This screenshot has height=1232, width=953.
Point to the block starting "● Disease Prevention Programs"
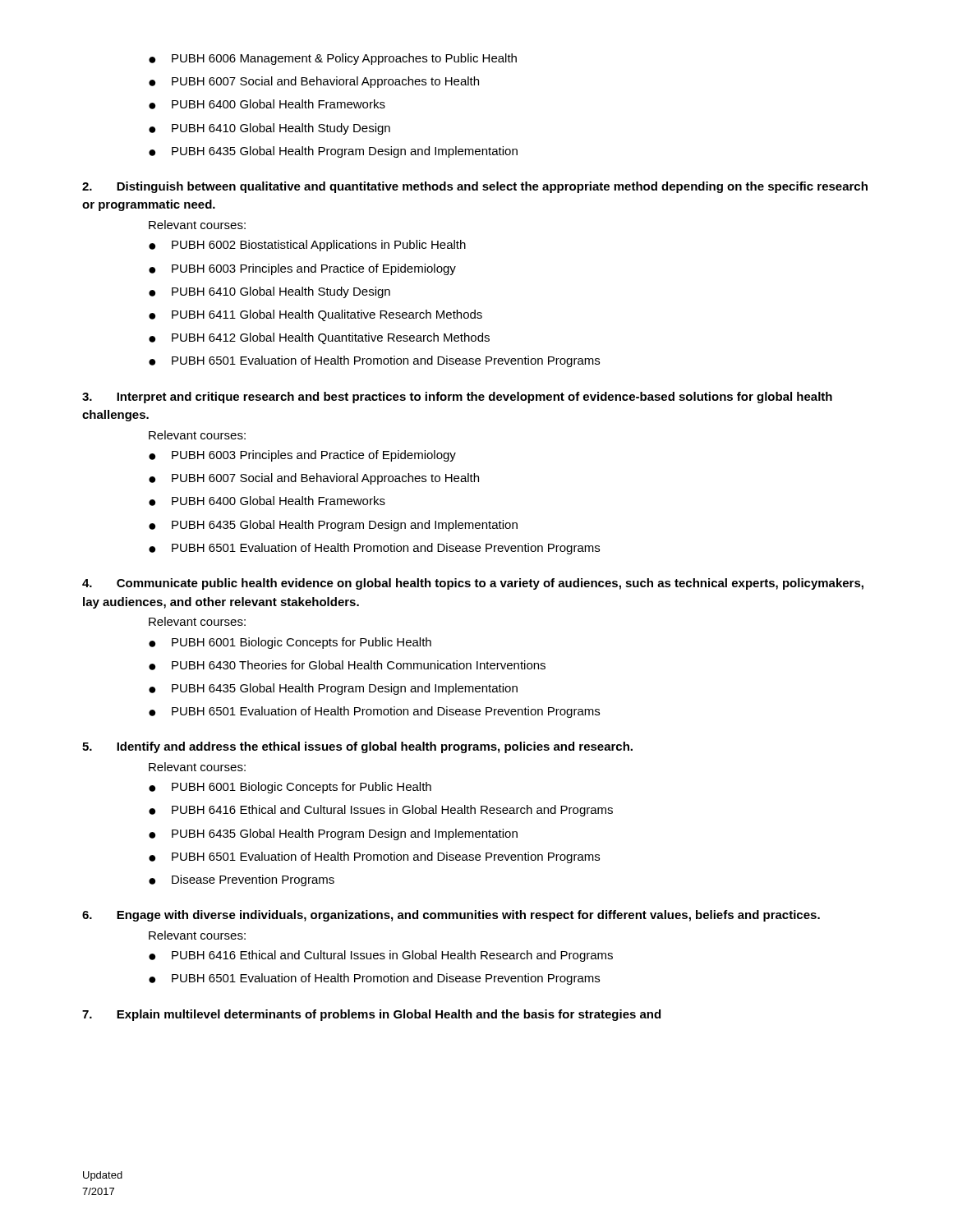click(x=241, y=881)
